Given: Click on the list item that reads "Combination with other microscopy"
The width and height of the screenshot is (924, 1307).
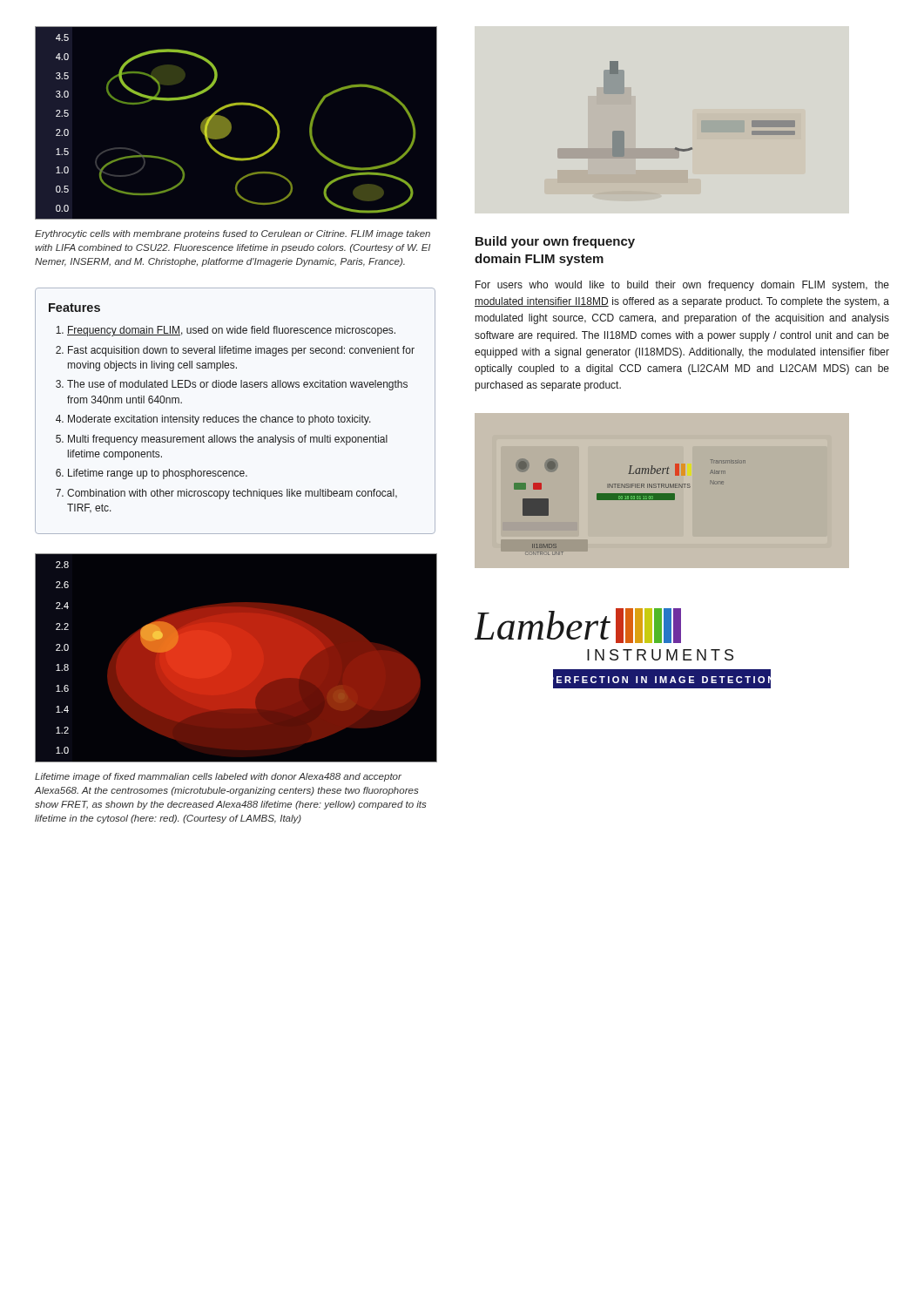Looking at the screenshot, I should click(232, 501).
